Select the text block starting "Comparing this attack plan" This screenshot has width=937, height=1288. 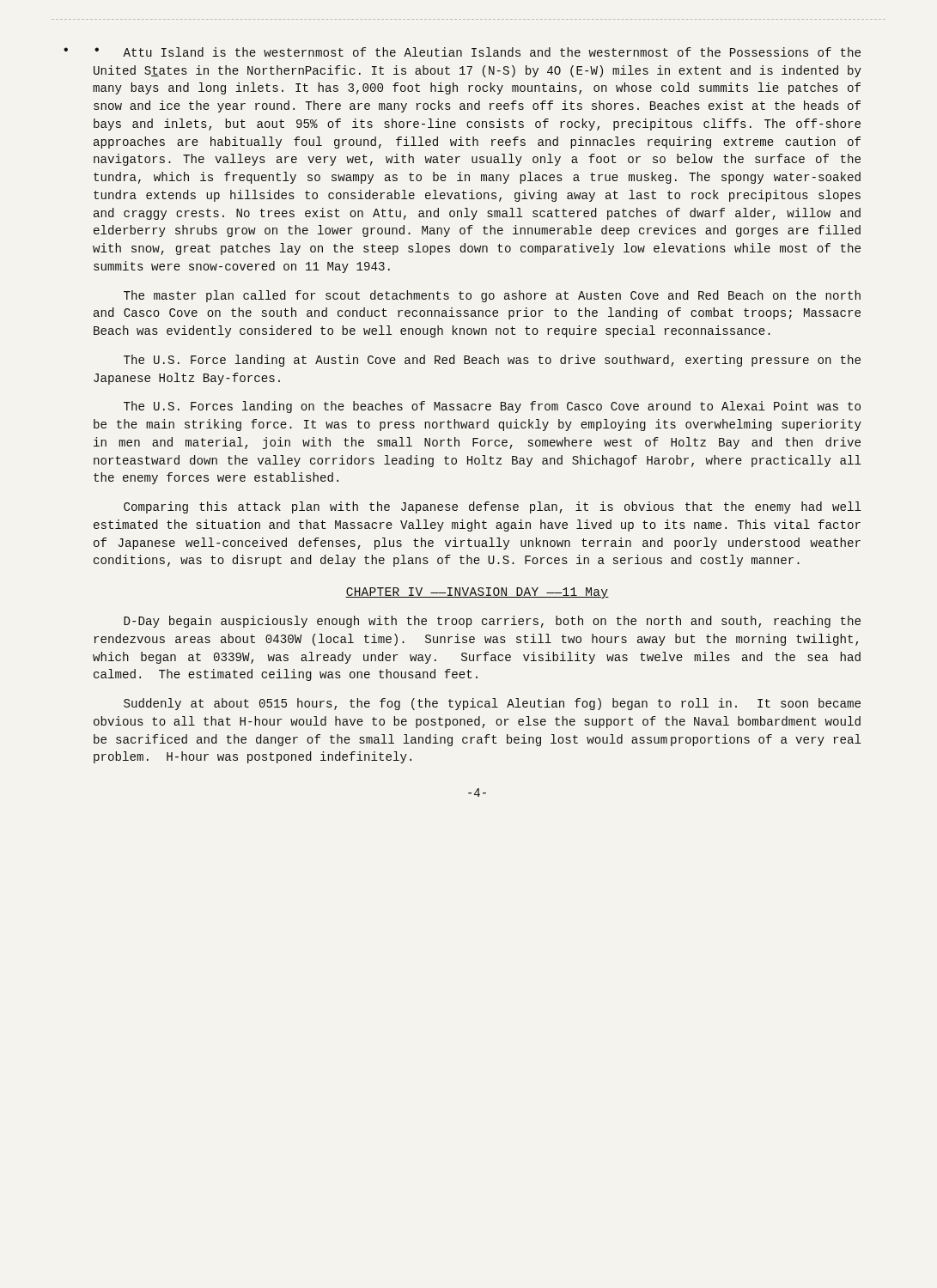click(477, 534)
